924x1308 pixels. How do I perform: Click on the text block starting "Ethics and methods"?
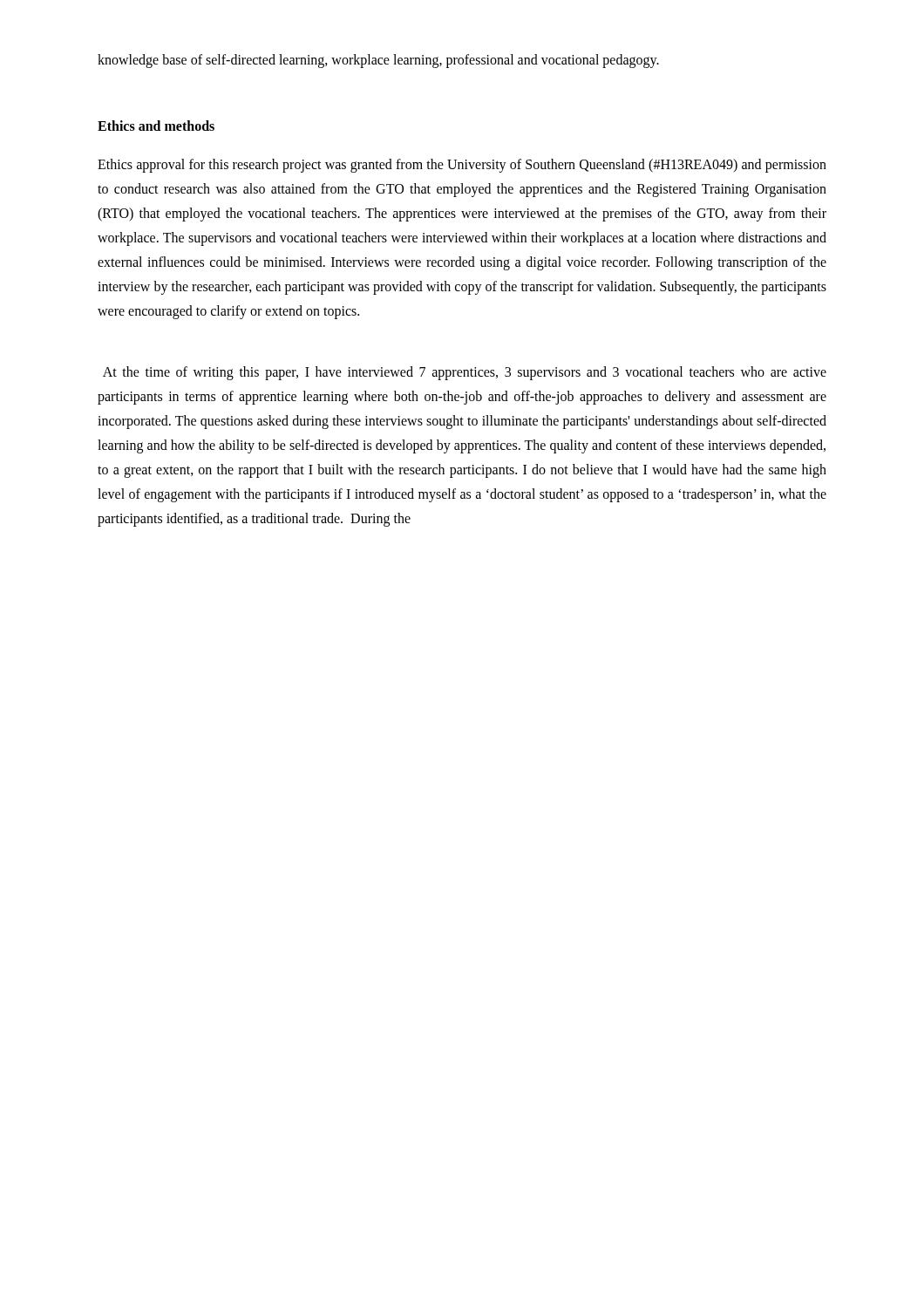[156, 126]
